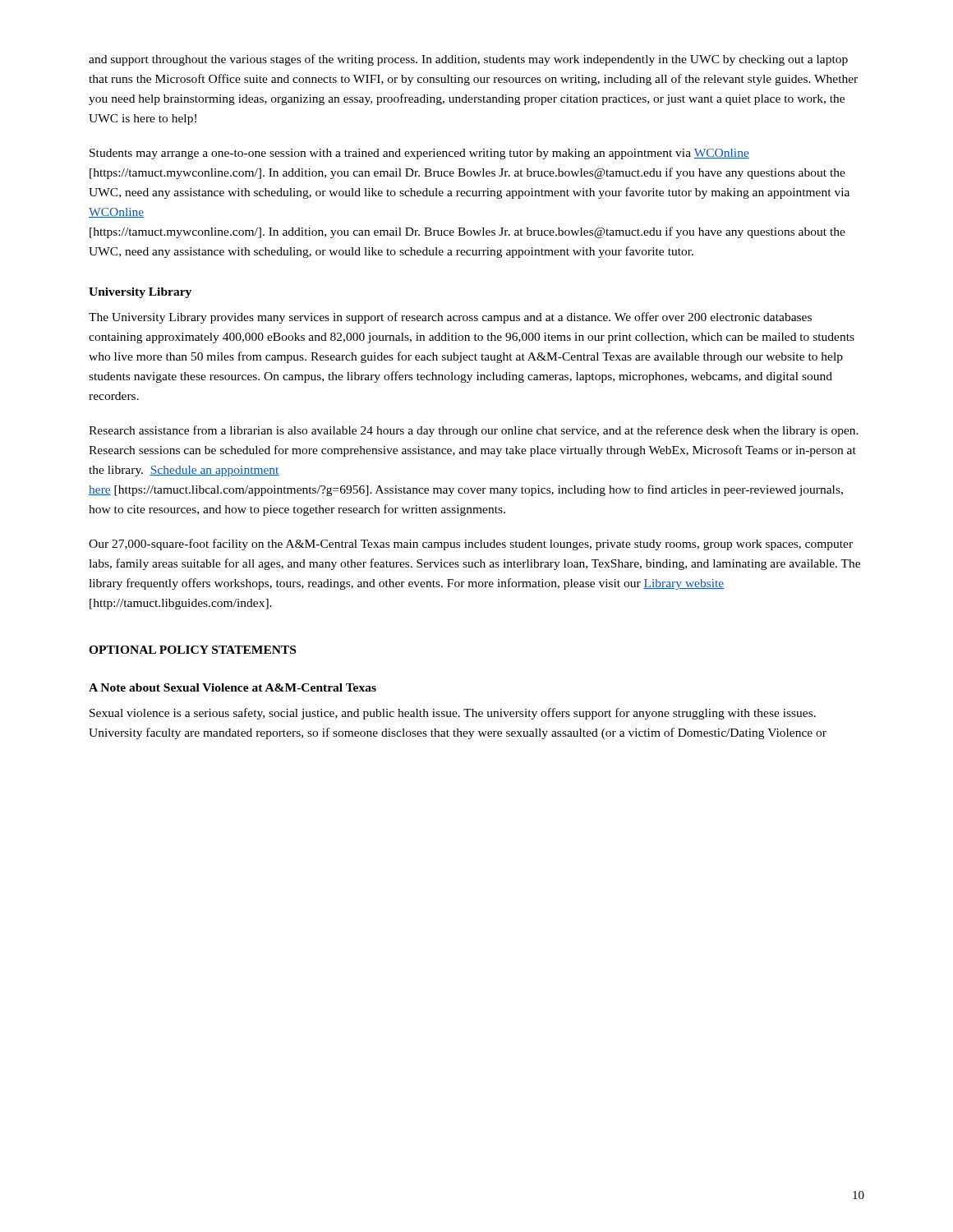
Task: Find the block on this page that starts "Sexual violence is a serious safety,"
Action: click(x=458, y=723)
